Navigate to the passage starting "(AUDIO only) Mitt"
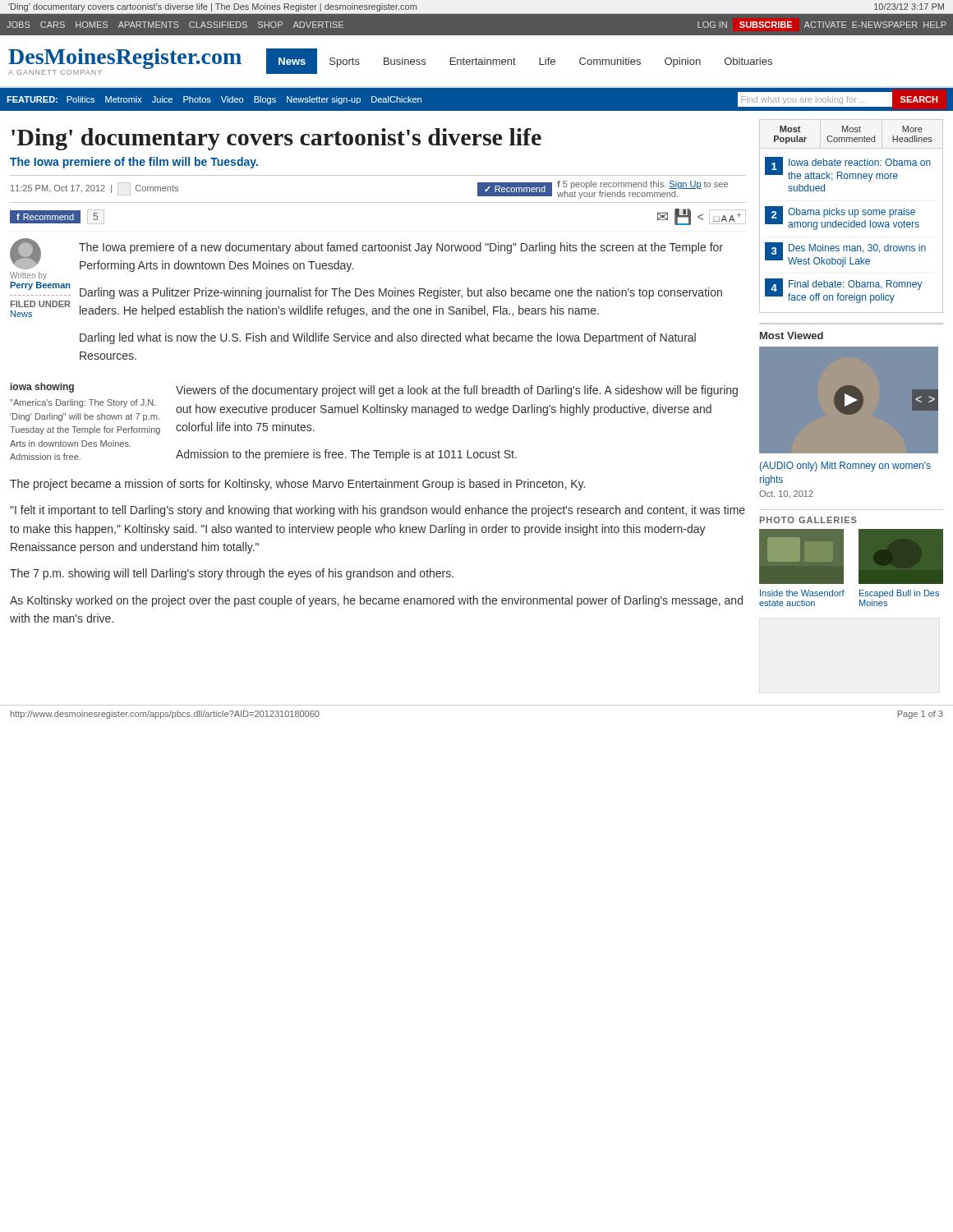 click(845, 479)
